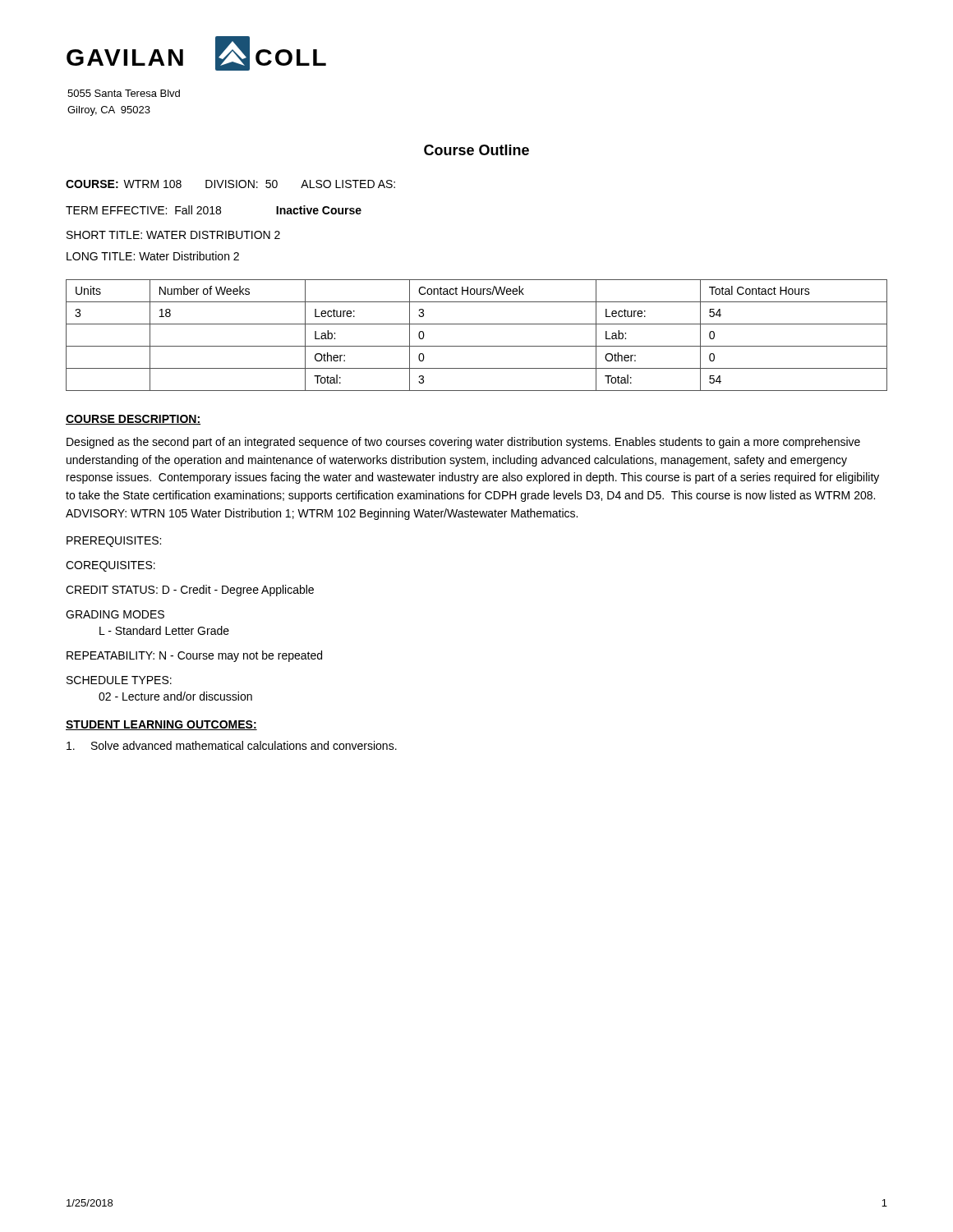Find the block starting "Solve advanced mathematical calculations"
Viewport: 953px width, 1232px height.
232,746
